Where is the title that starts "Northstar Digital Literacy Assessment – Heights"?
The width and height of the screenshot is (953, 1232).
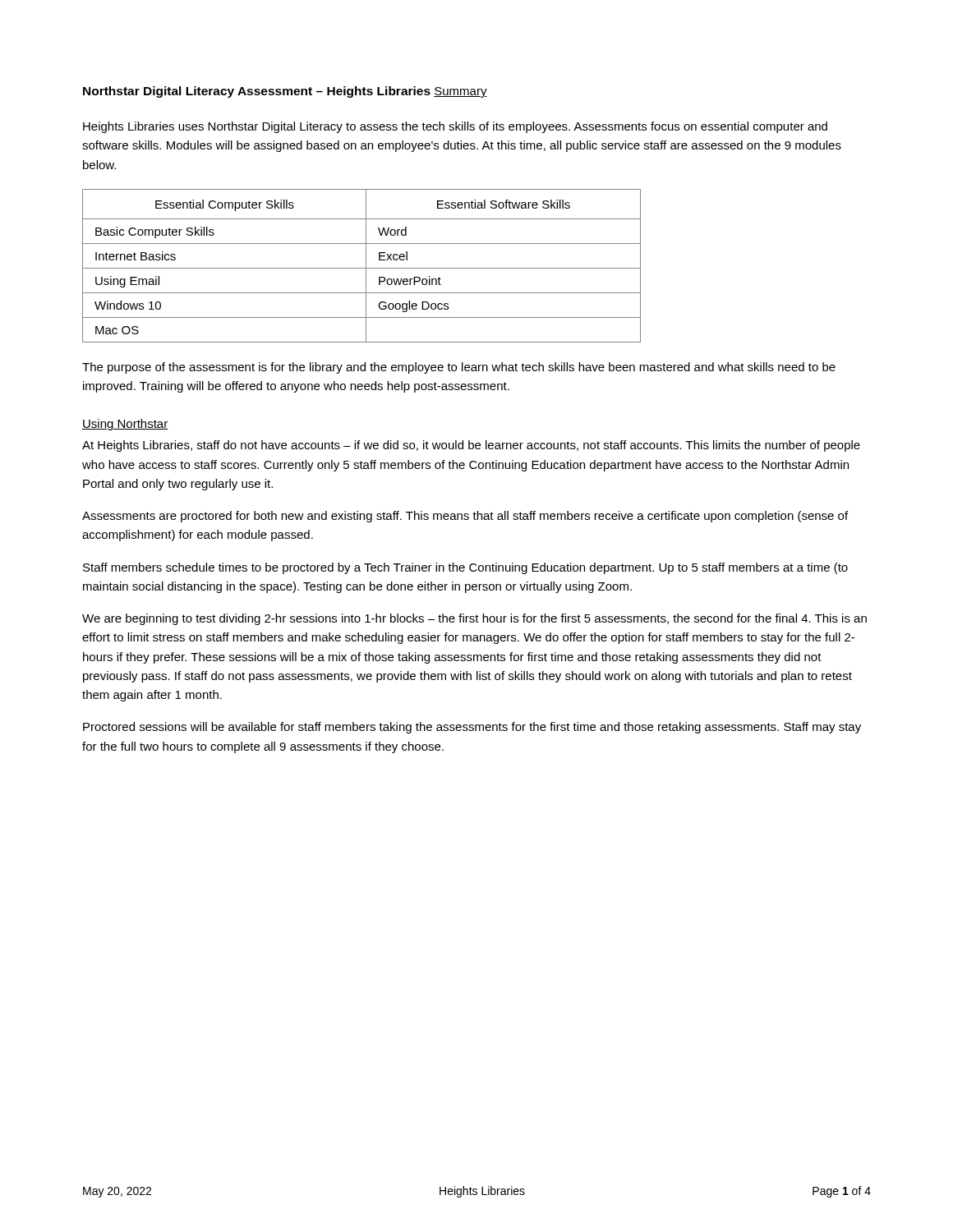(256, 91)
